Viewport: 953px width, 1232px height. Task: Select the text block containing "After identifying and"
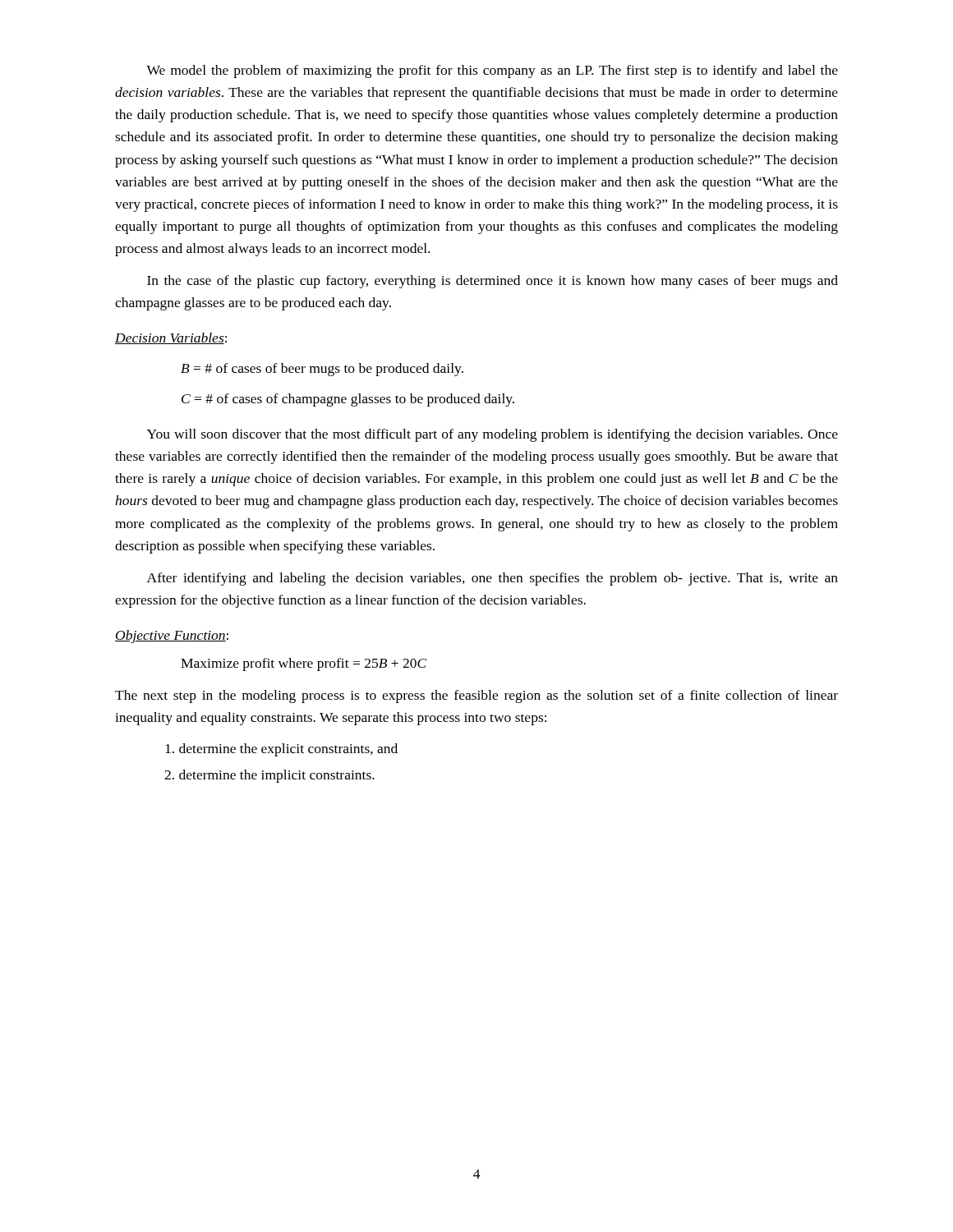pyautogui.click(x=476, y=589)
